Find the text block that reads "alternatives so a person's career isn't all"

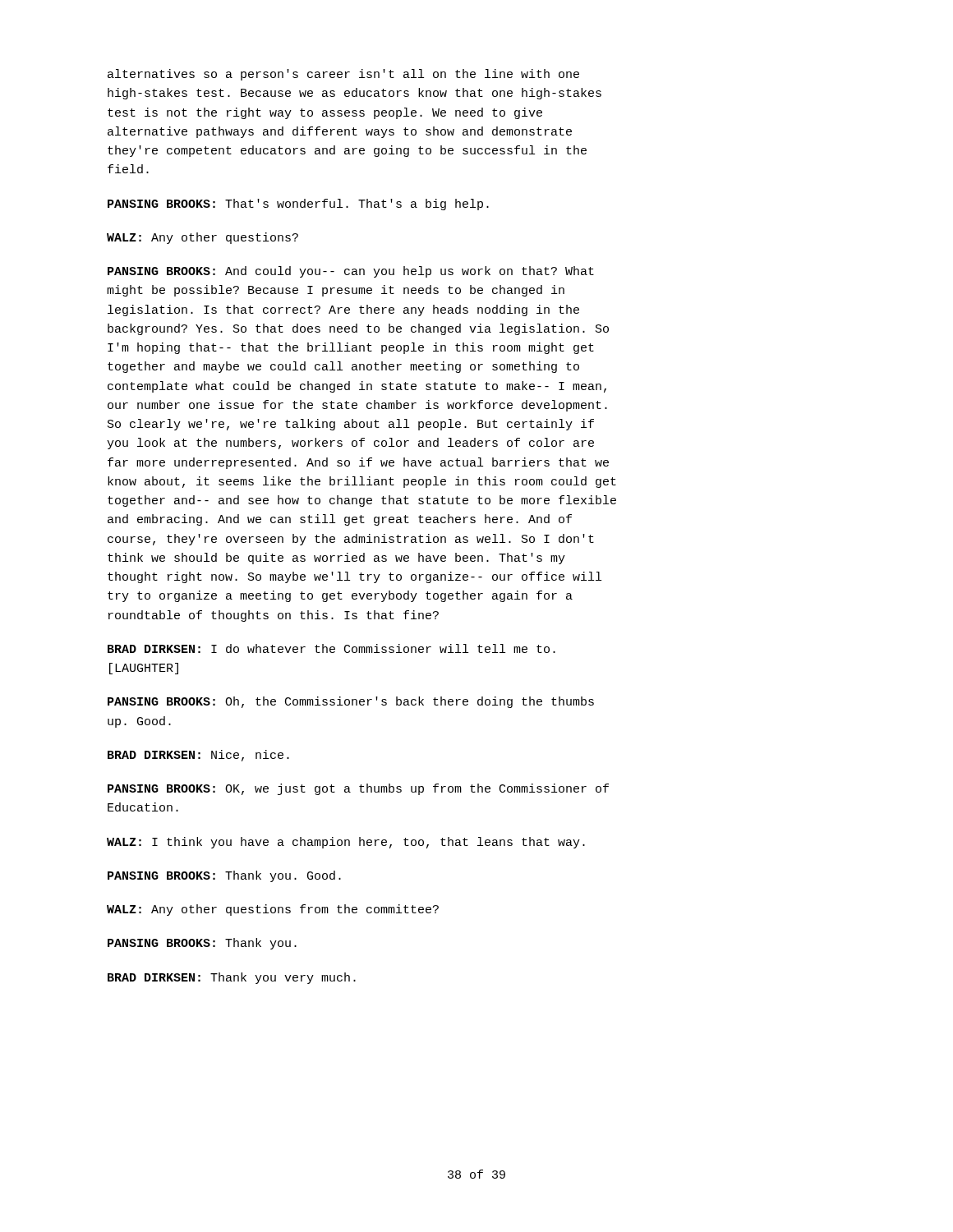[x=355, y=123]
